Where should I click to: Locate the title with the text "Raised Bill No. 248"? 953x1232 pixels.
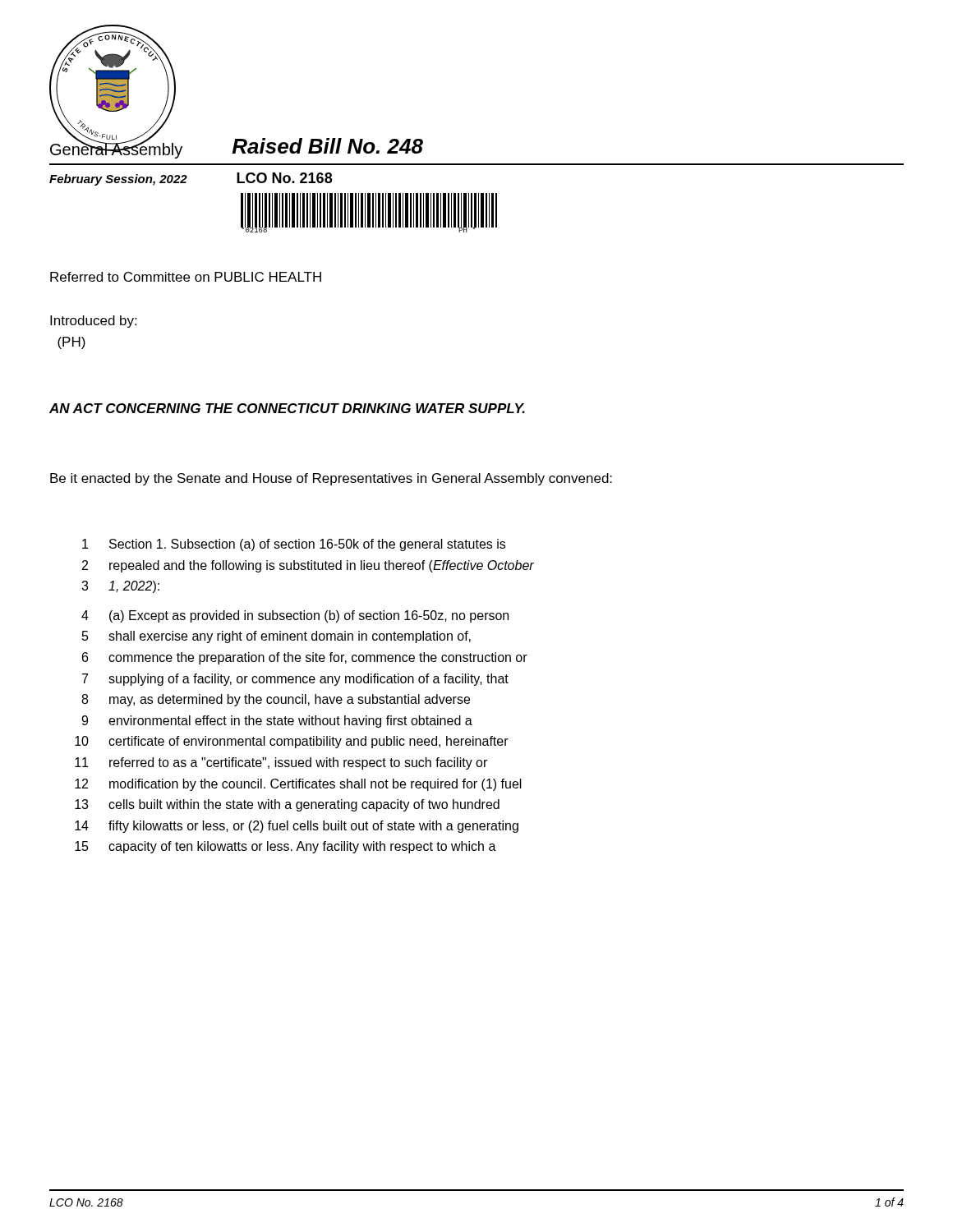point(327,146)
